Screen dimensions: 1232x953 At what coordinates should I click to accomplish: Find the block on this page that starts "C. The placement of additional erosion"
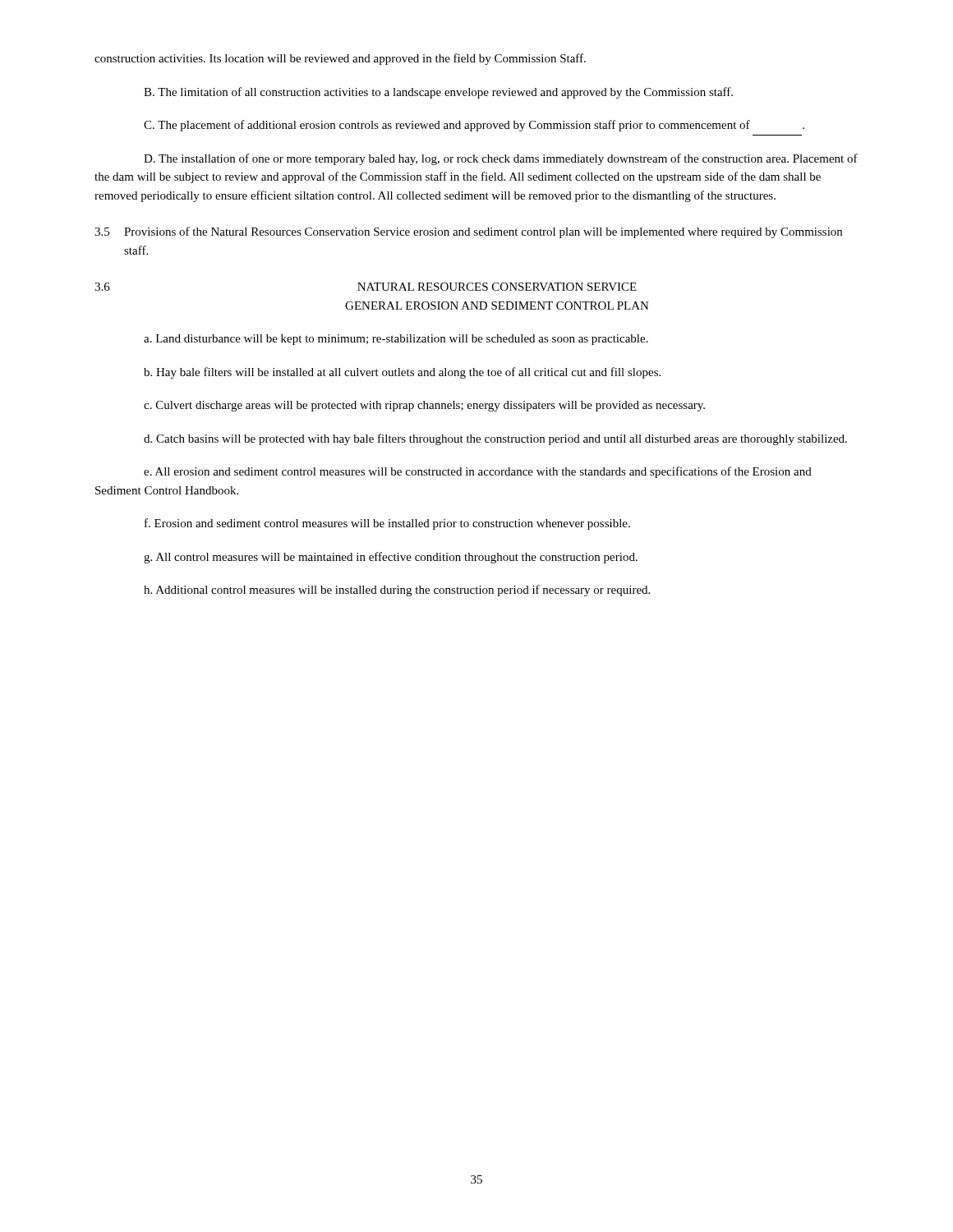(474, 125)
